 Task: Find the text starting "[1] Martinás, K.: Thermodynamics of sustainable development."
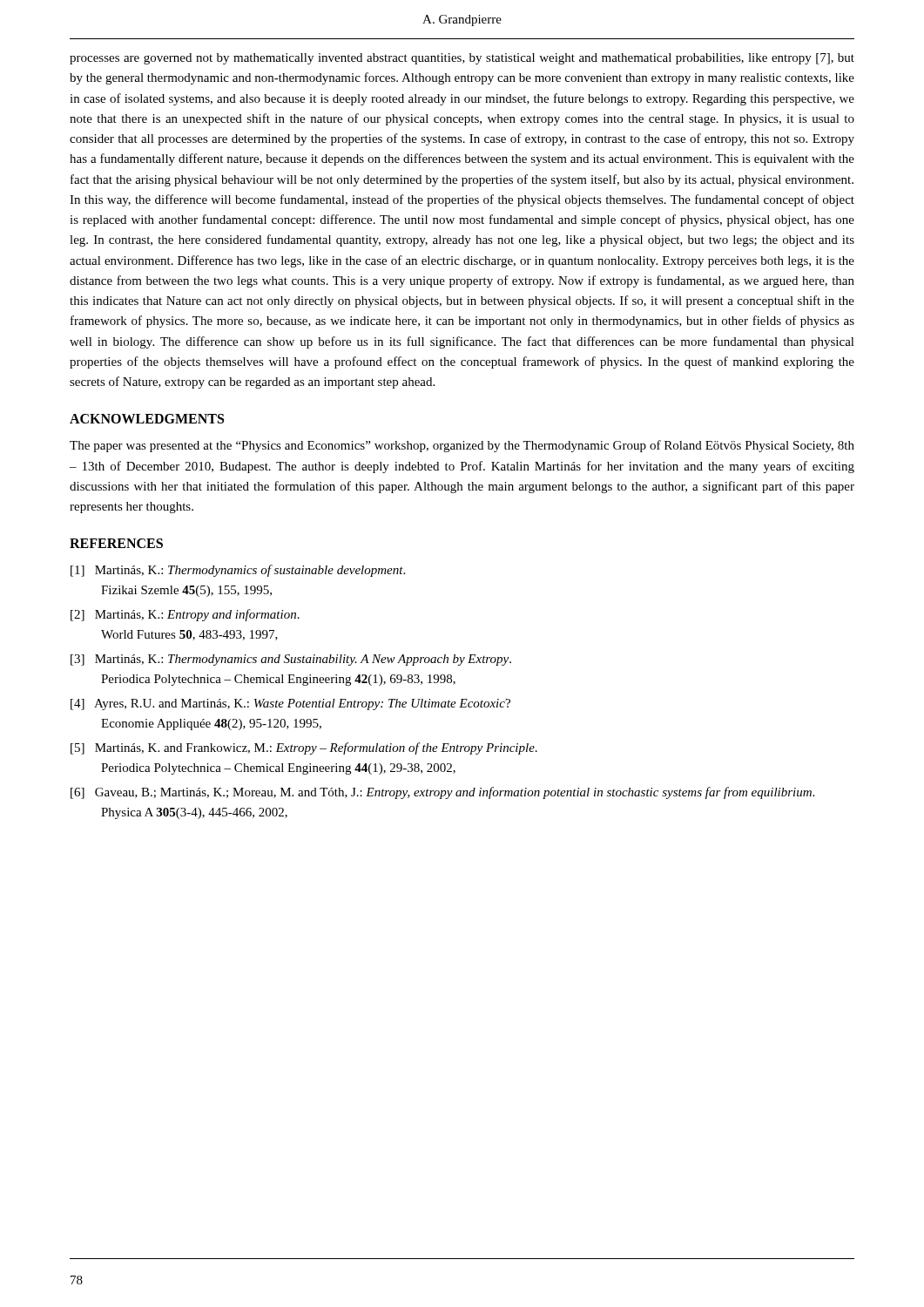coord(238,580)
